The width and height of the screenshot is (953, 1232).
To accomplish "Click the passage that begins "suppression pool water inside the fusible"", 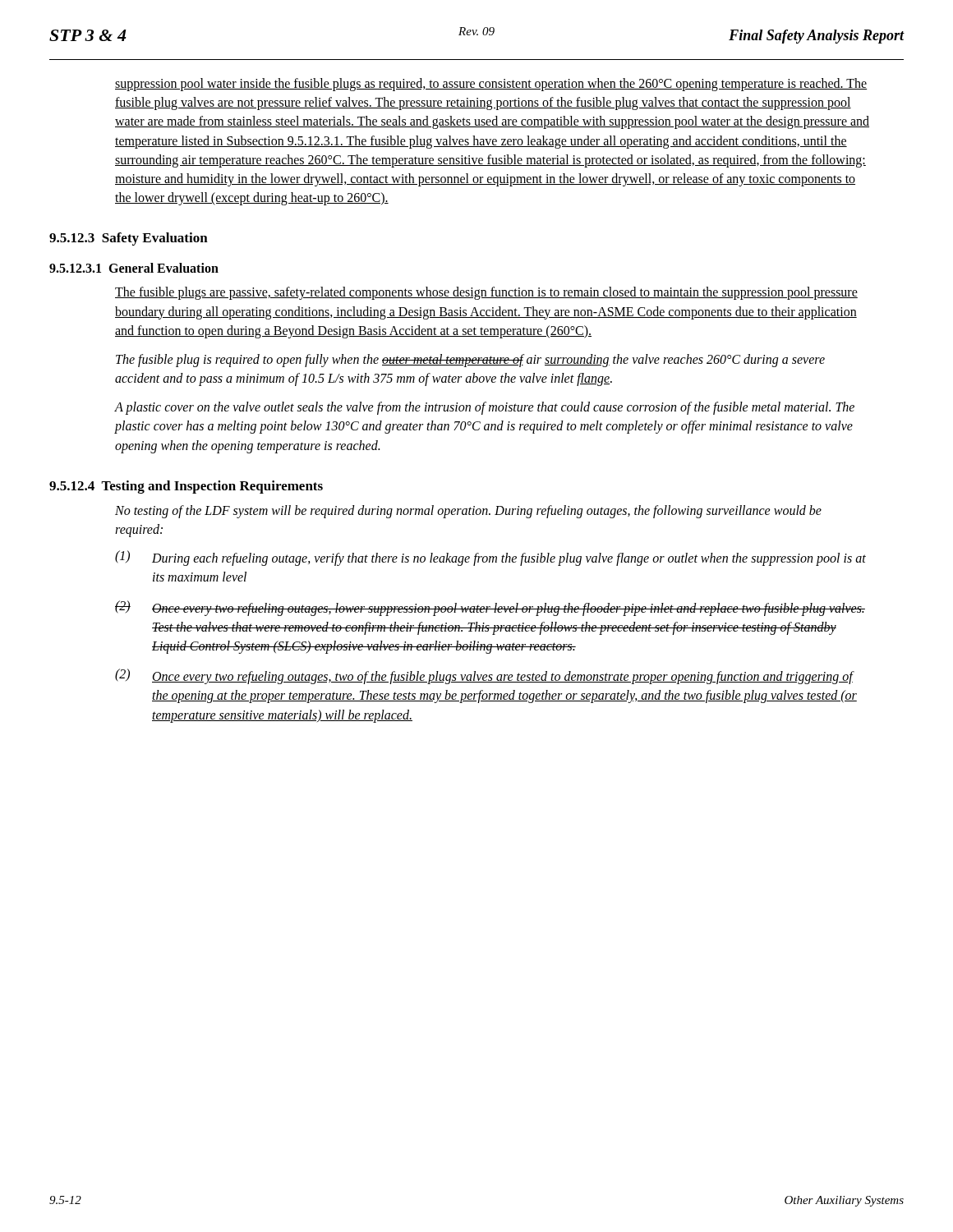I will click(493, 141).
